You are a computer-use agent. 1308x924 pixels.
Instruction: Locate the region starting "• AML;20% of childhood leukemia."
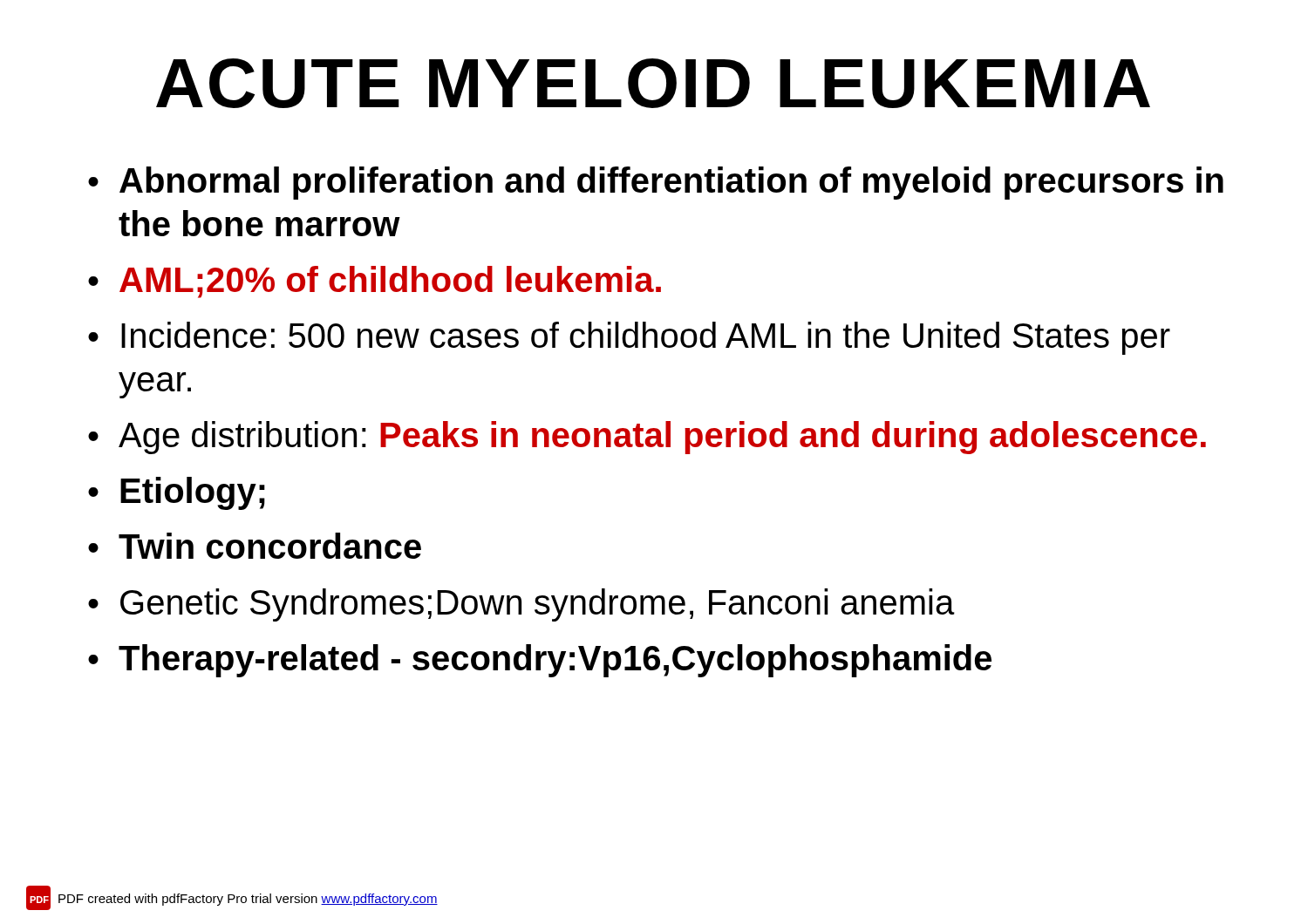tap(375, 280)
